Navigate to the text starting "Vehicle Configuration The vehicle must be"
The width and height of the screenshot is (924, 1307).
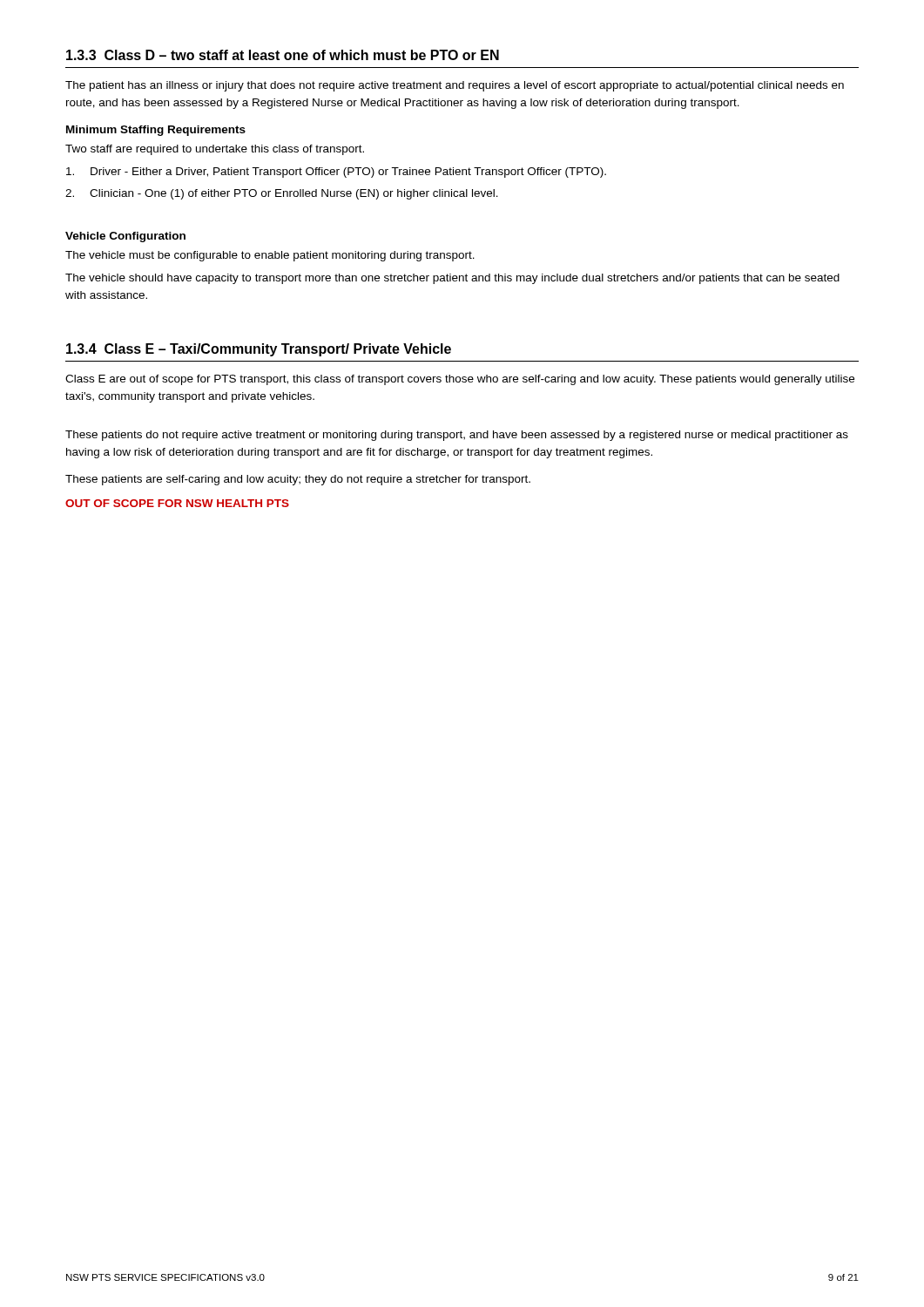[x=462, y=244]
